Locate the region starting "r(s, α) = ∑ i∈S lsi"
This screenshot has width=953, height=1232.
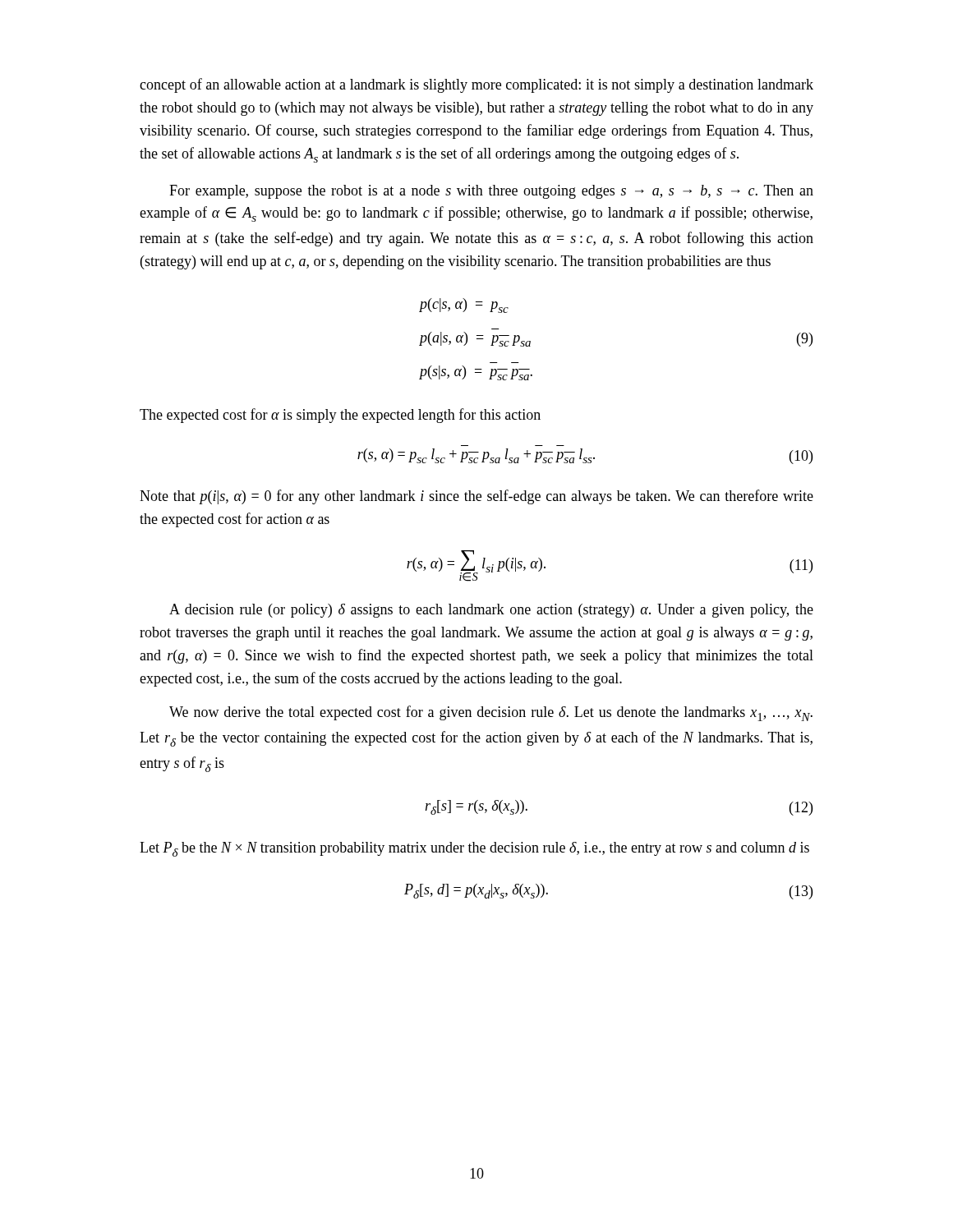tap(469, 569)
